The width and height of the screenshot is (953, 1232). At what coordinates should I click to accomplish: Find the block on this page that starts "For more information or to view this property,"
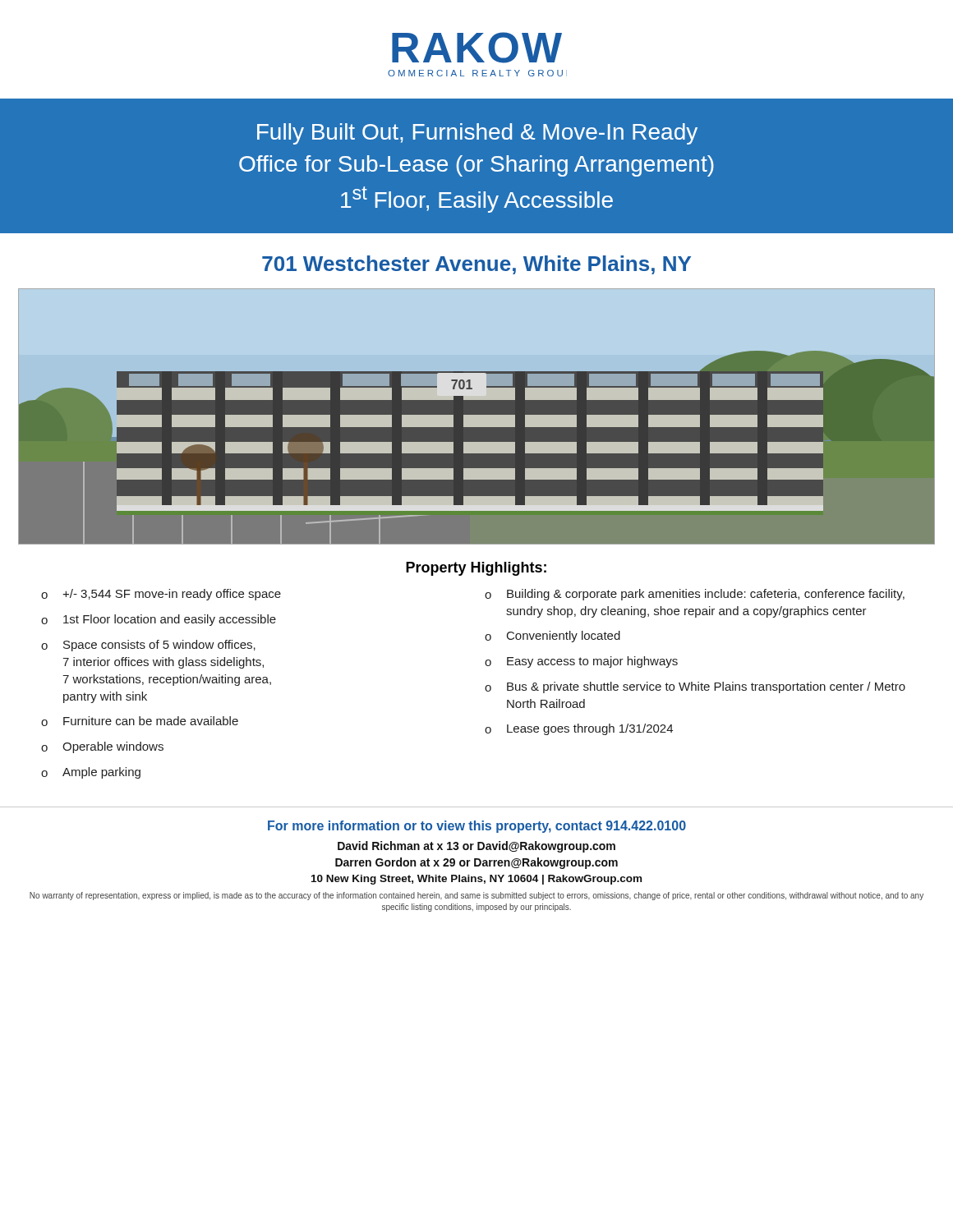476,826
